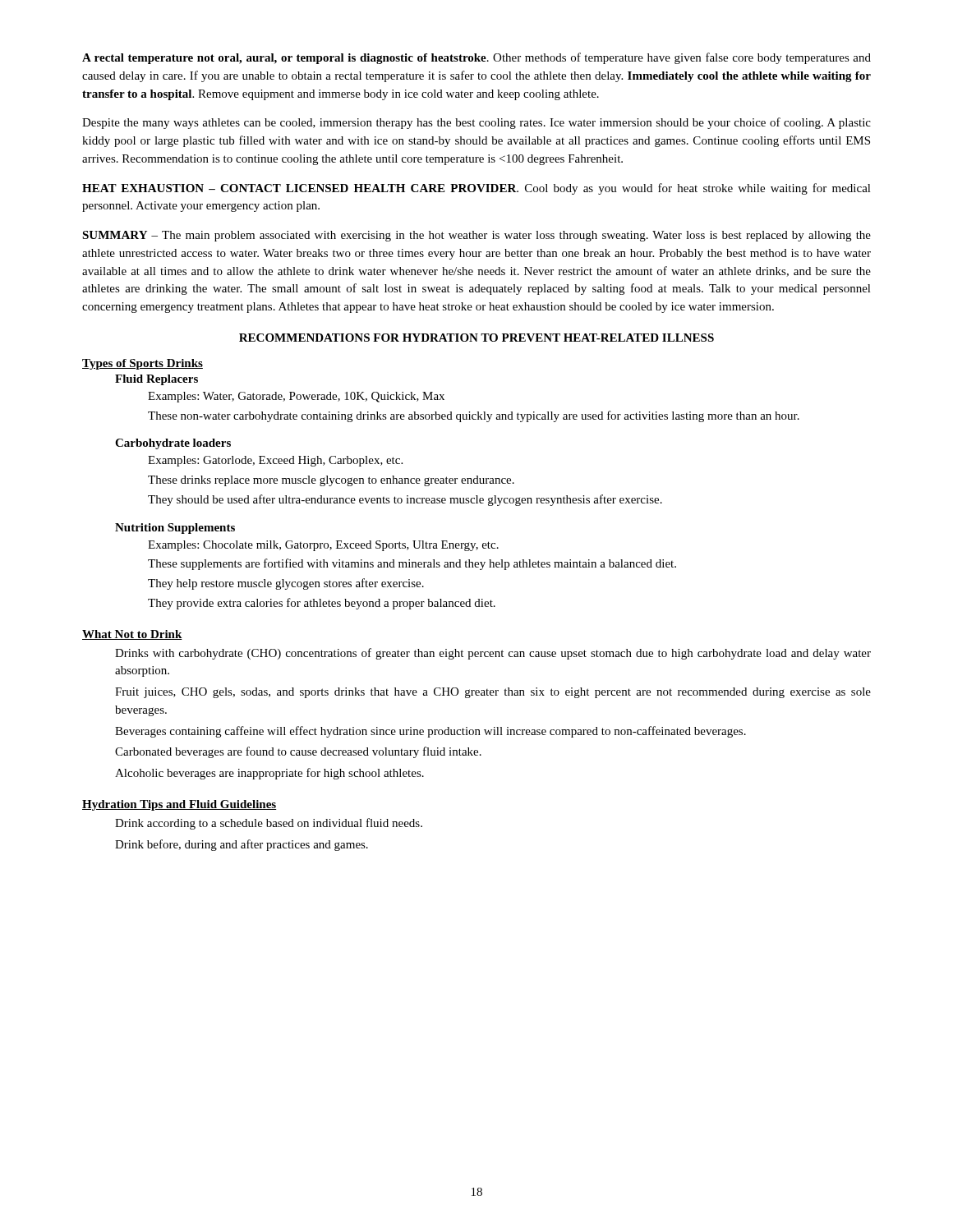Locate the passage starting "They help restore"
Screen dimensions: 1232x953
pyautogui.click(x=286, y=583)
